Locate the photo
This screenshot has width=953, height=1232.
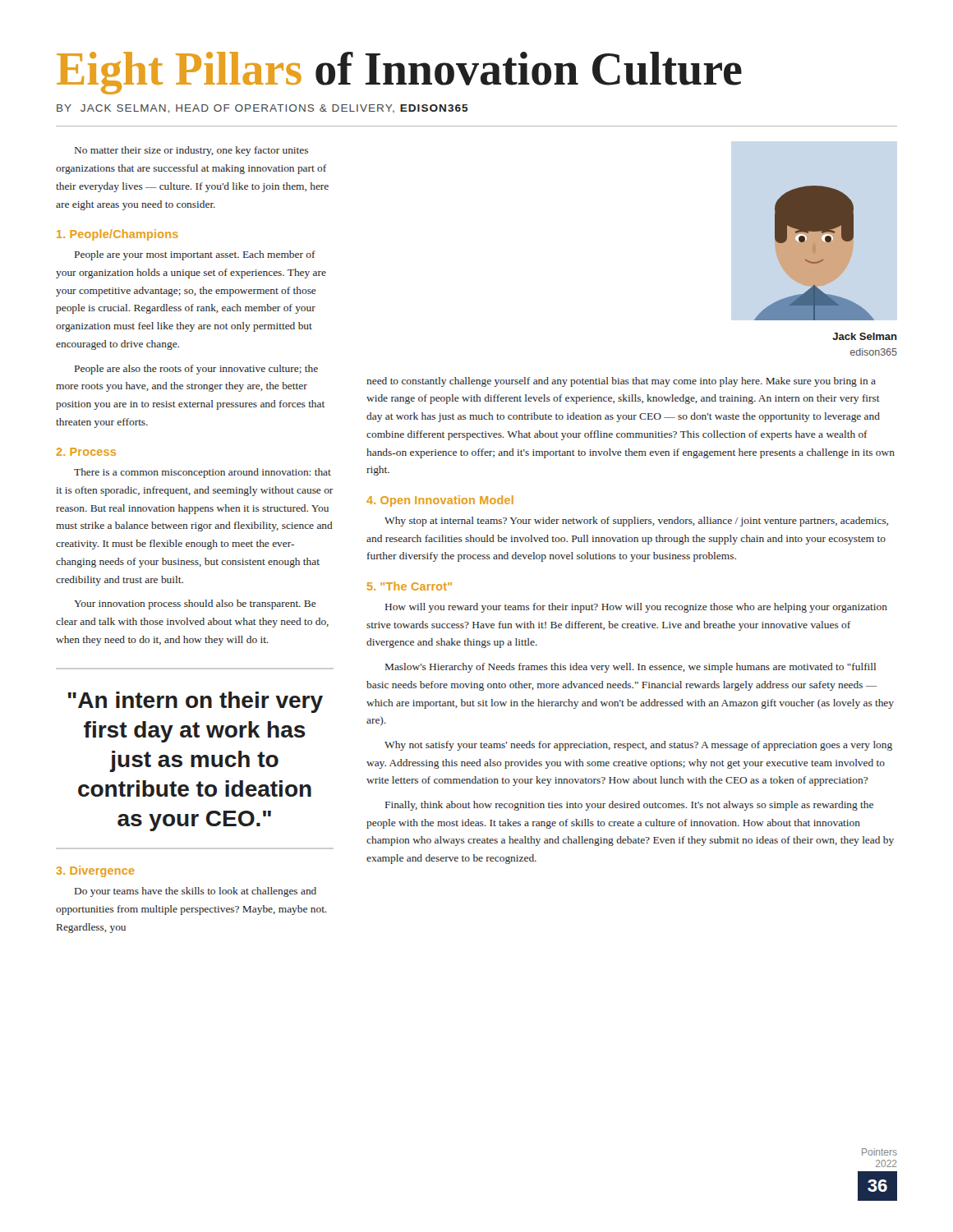(632, 251)
